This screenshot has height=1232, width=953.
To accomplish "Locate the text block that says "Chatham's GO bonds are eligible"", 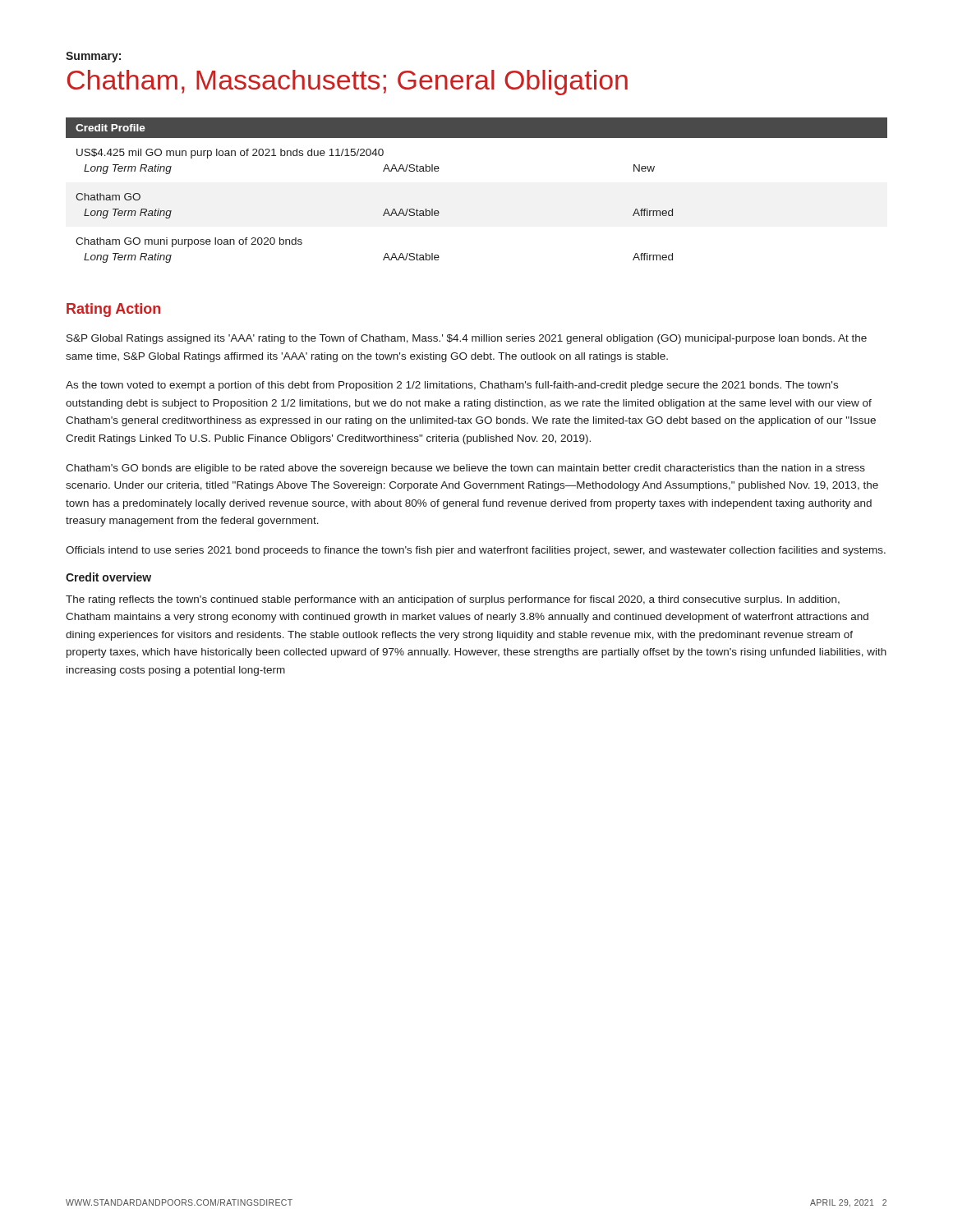I will 472,494.
